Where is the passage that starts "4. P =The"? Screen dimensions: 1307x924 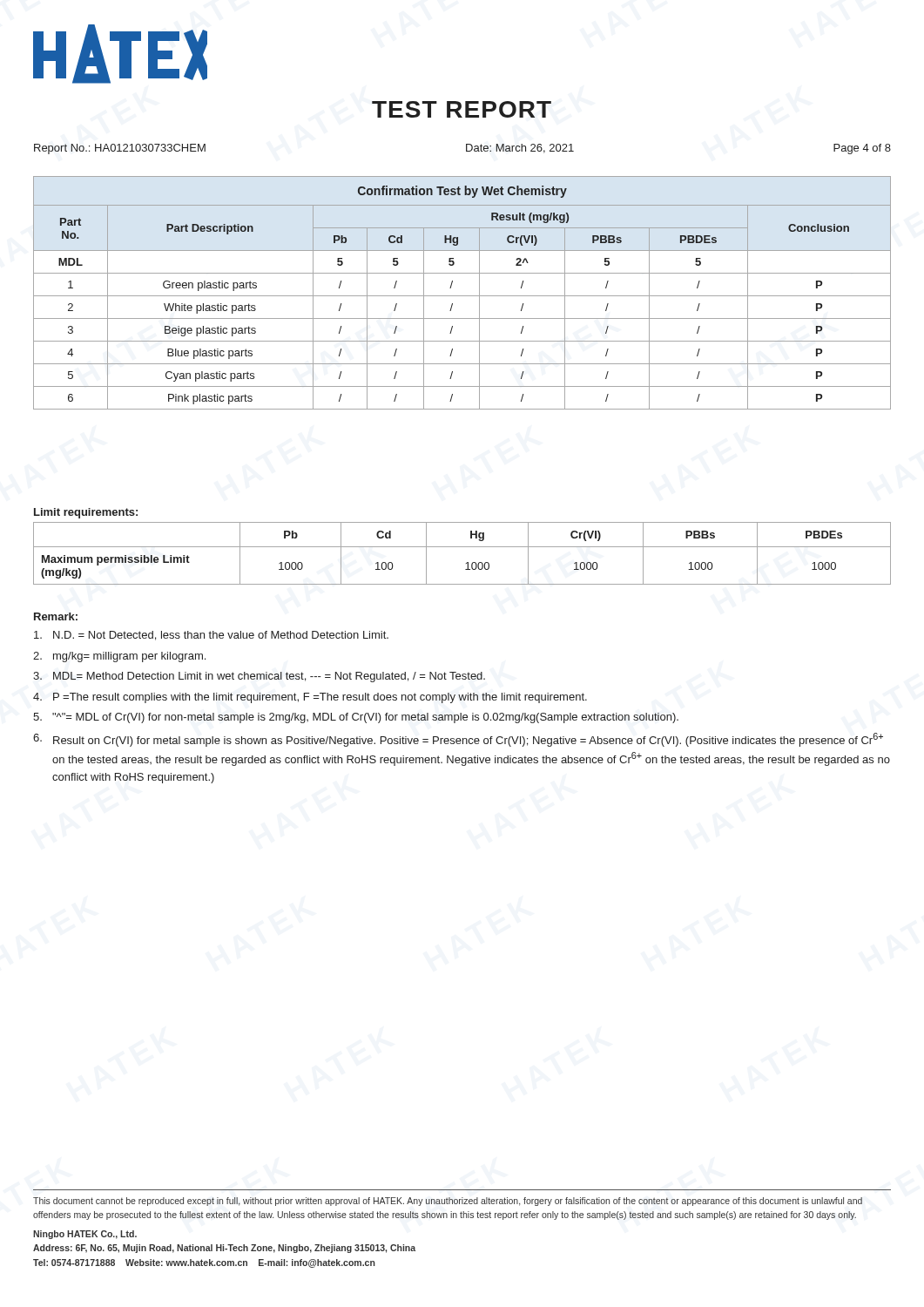462,696
